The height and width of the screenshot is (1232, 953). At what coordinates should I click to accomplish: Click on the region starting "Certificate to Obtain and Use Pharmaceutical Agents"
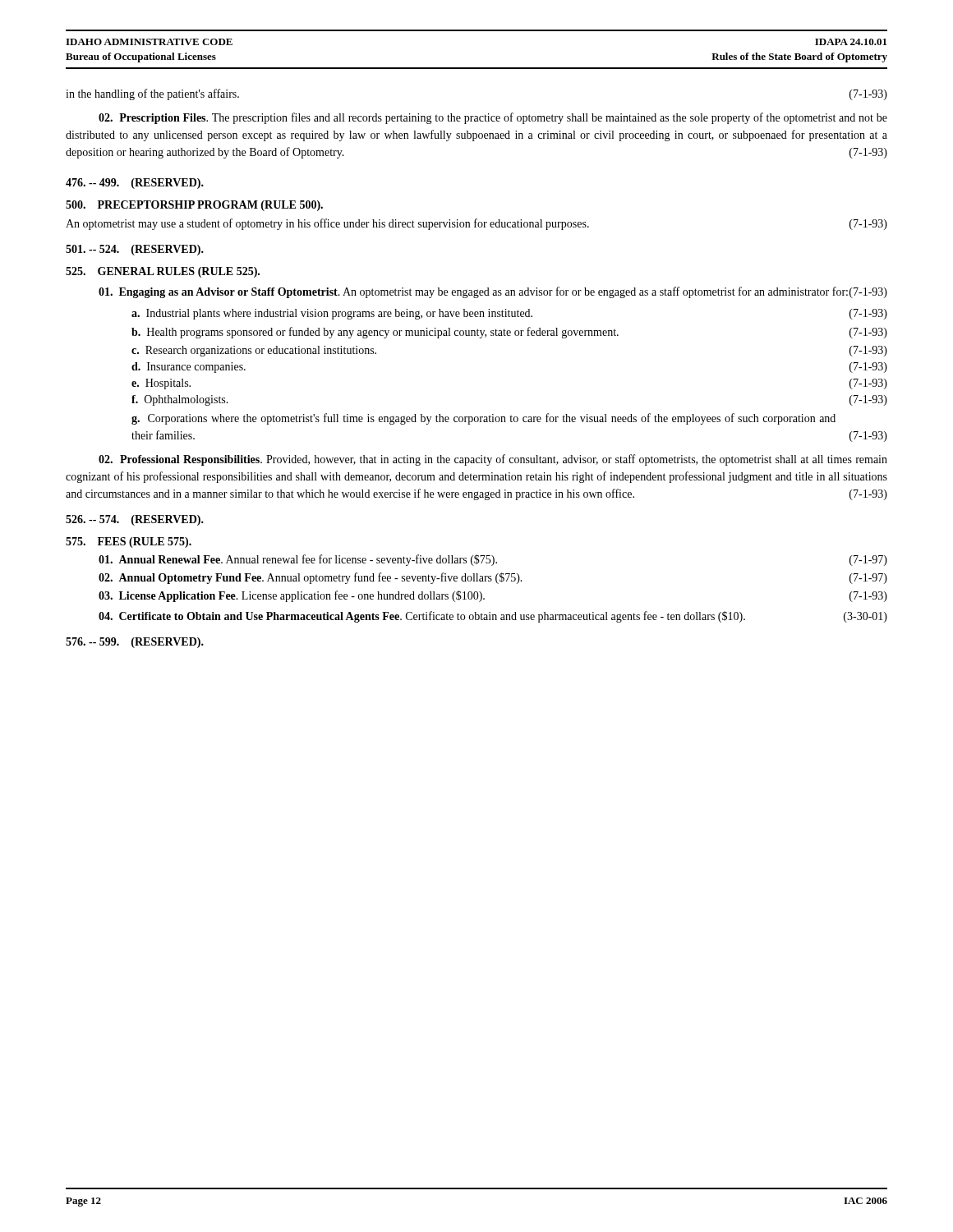pos(493,616)
